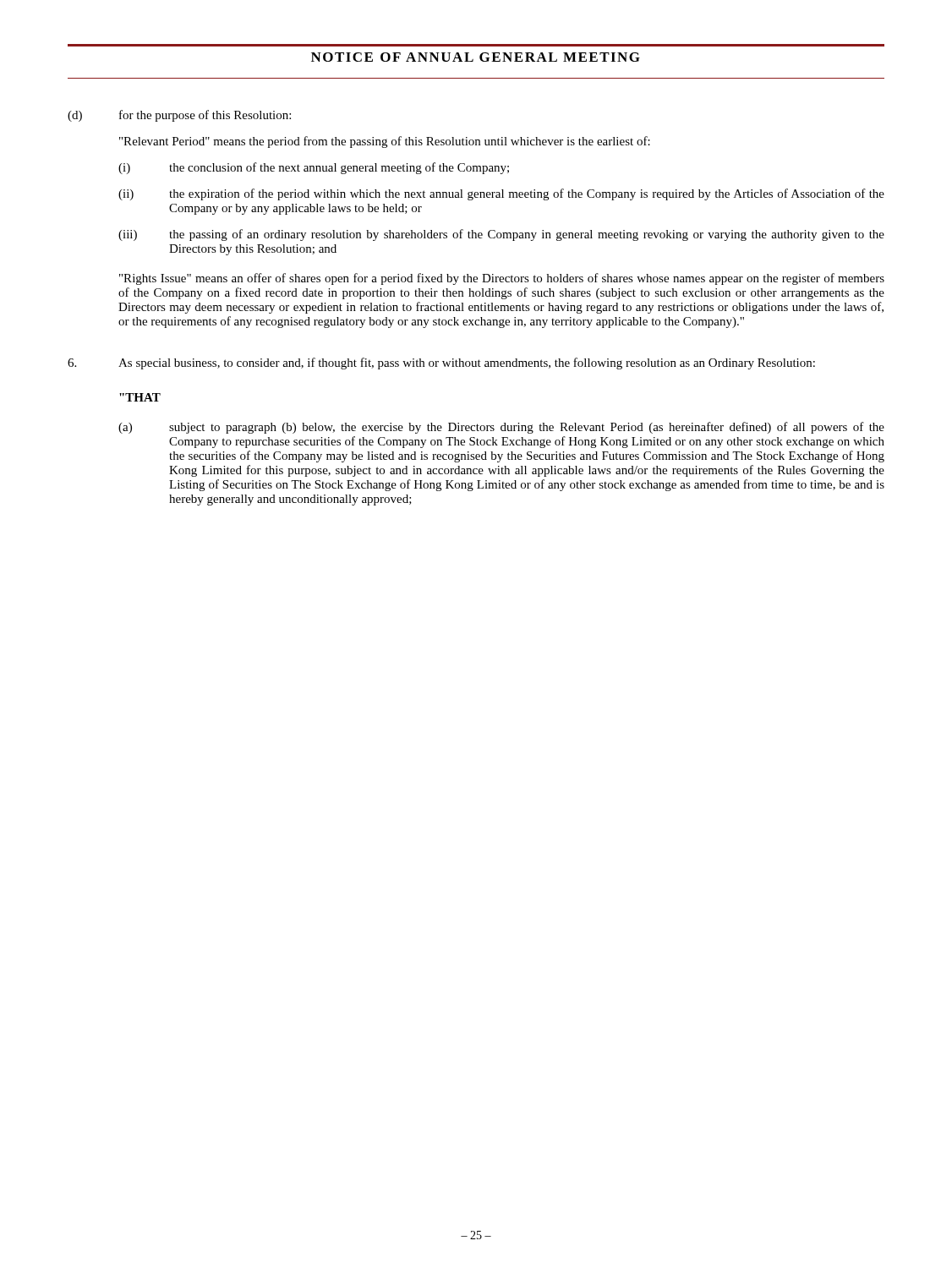Click the passage that begins ""Relevant Period" means the period from"
This screenshot has width=952, height=1268.
coord(385,141)
